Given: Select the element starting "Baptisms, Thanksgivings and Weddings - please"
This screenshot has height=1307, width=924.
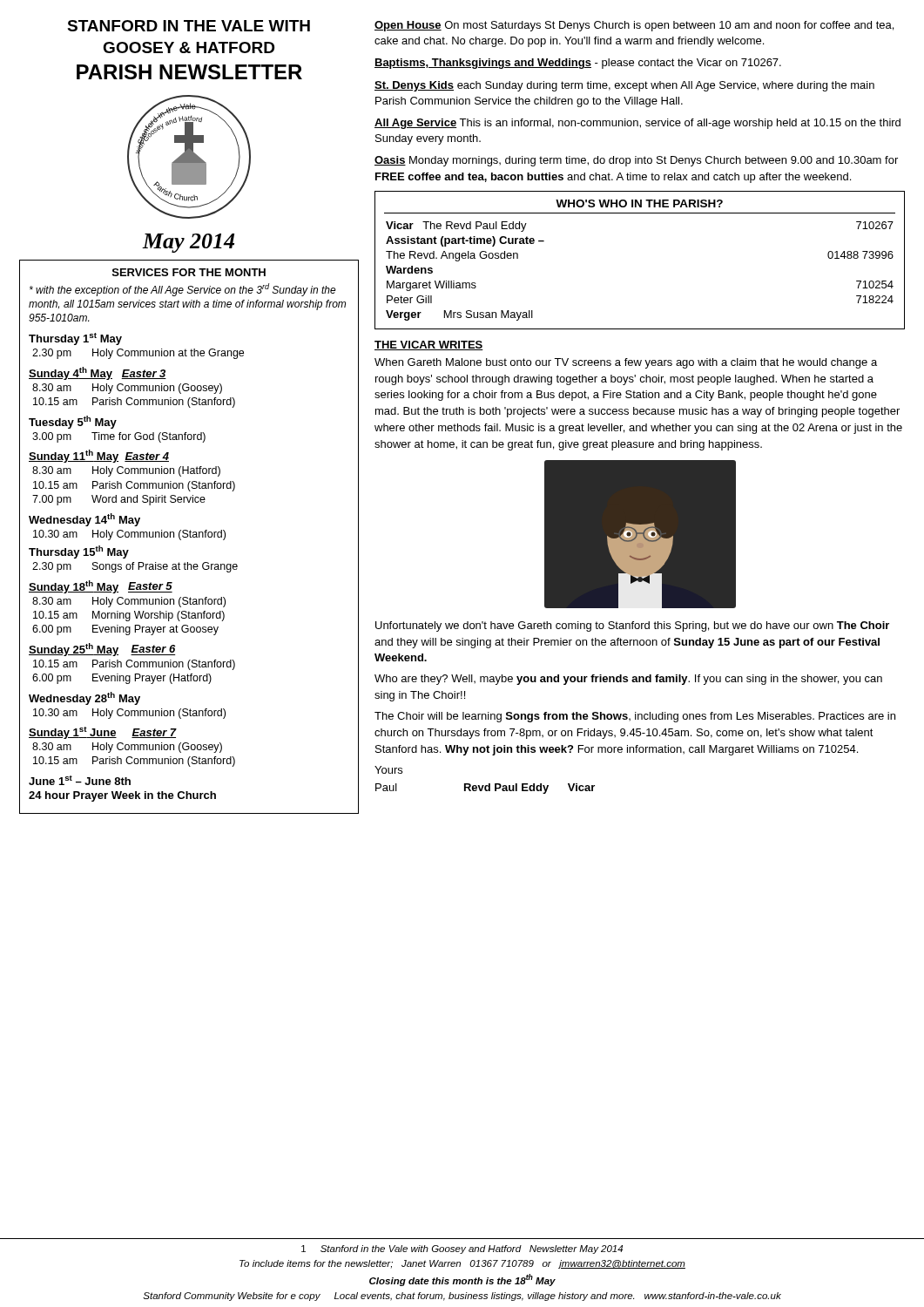Looking at the screenshot, I should click(x=578, y=63).
